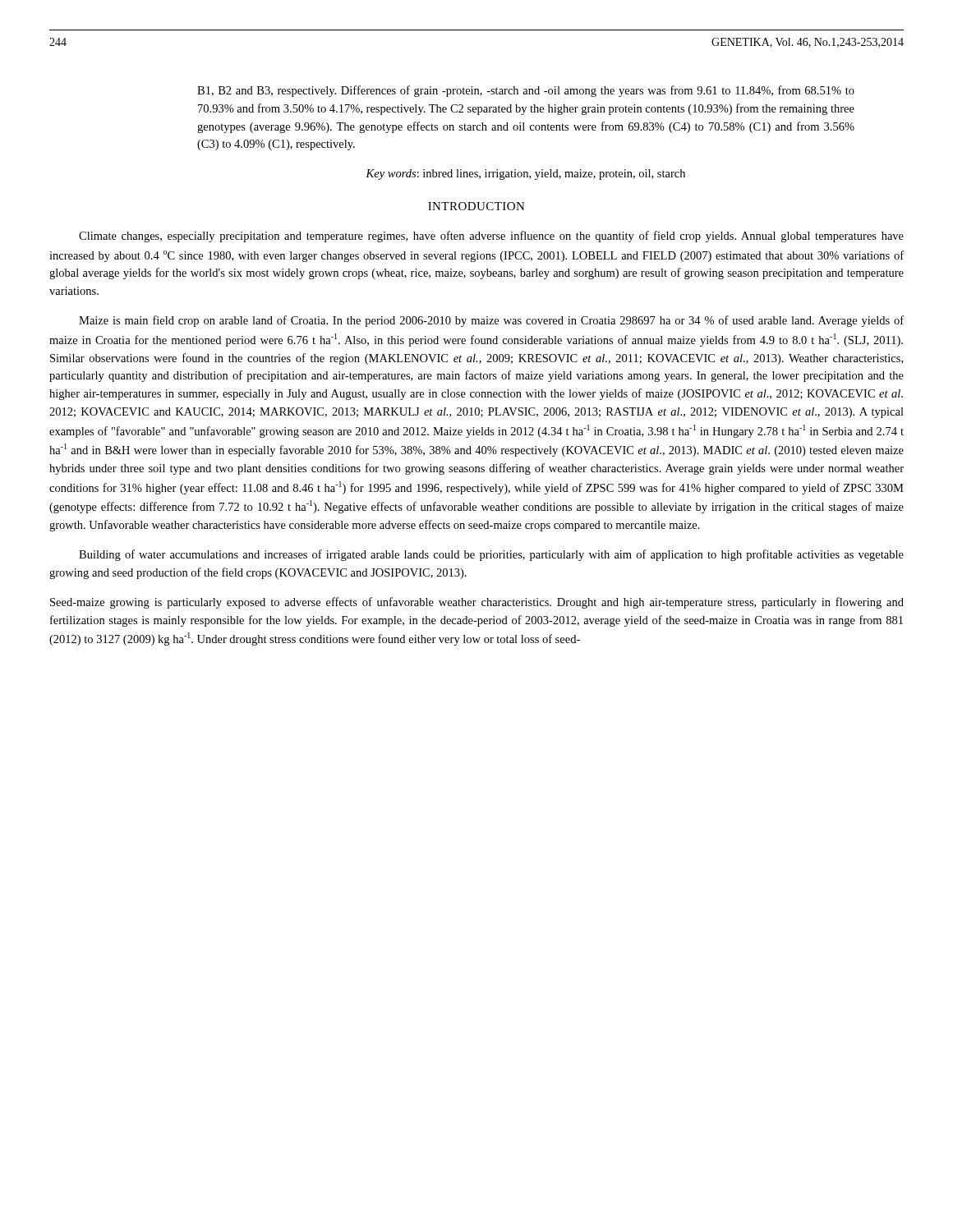Click on the text block containing "Climate changes, especially"

476,264
